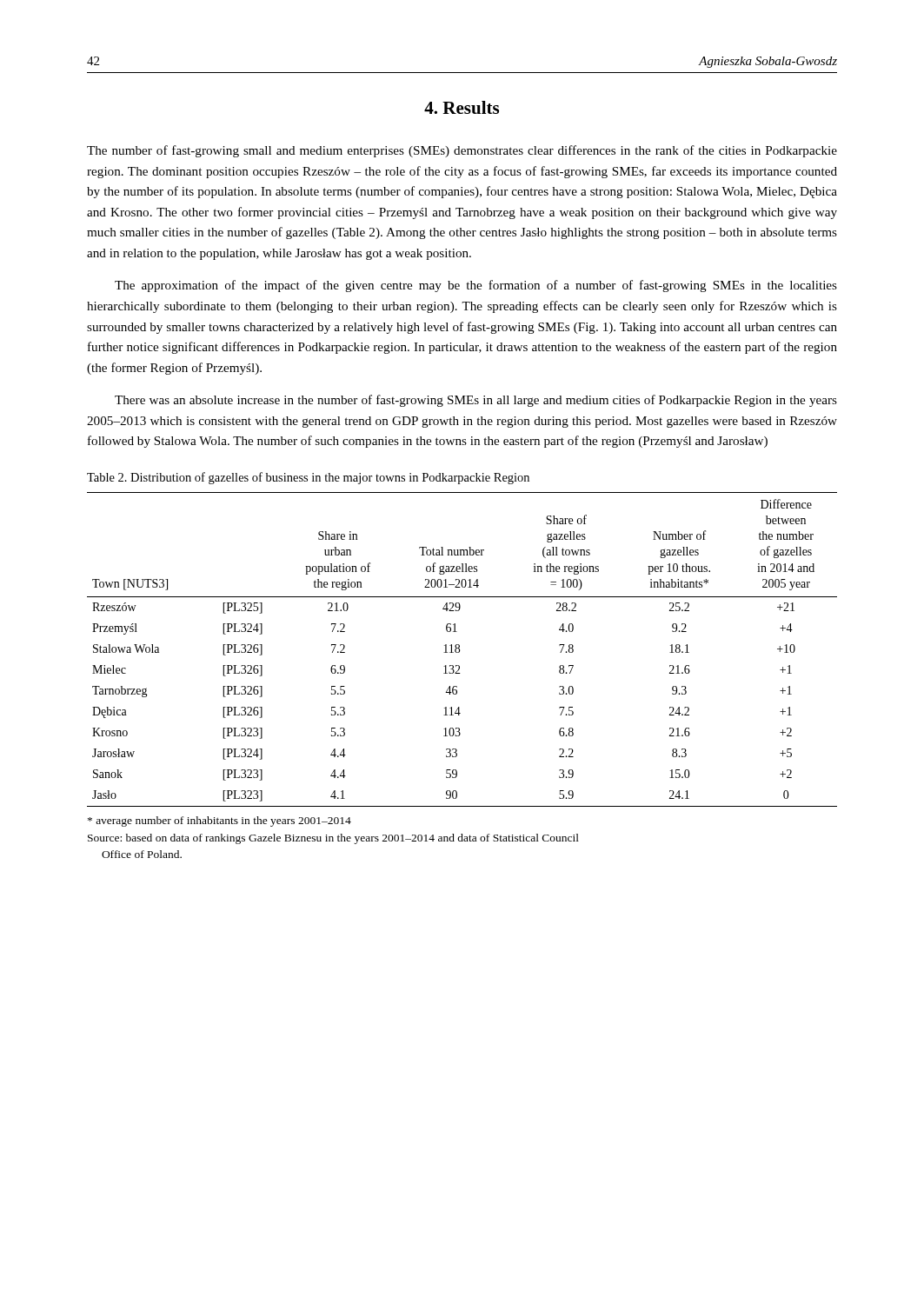
Task: Point to the caption beginning "Table 2. Distribution of gazelles"
Action: [x=308, y=477]
